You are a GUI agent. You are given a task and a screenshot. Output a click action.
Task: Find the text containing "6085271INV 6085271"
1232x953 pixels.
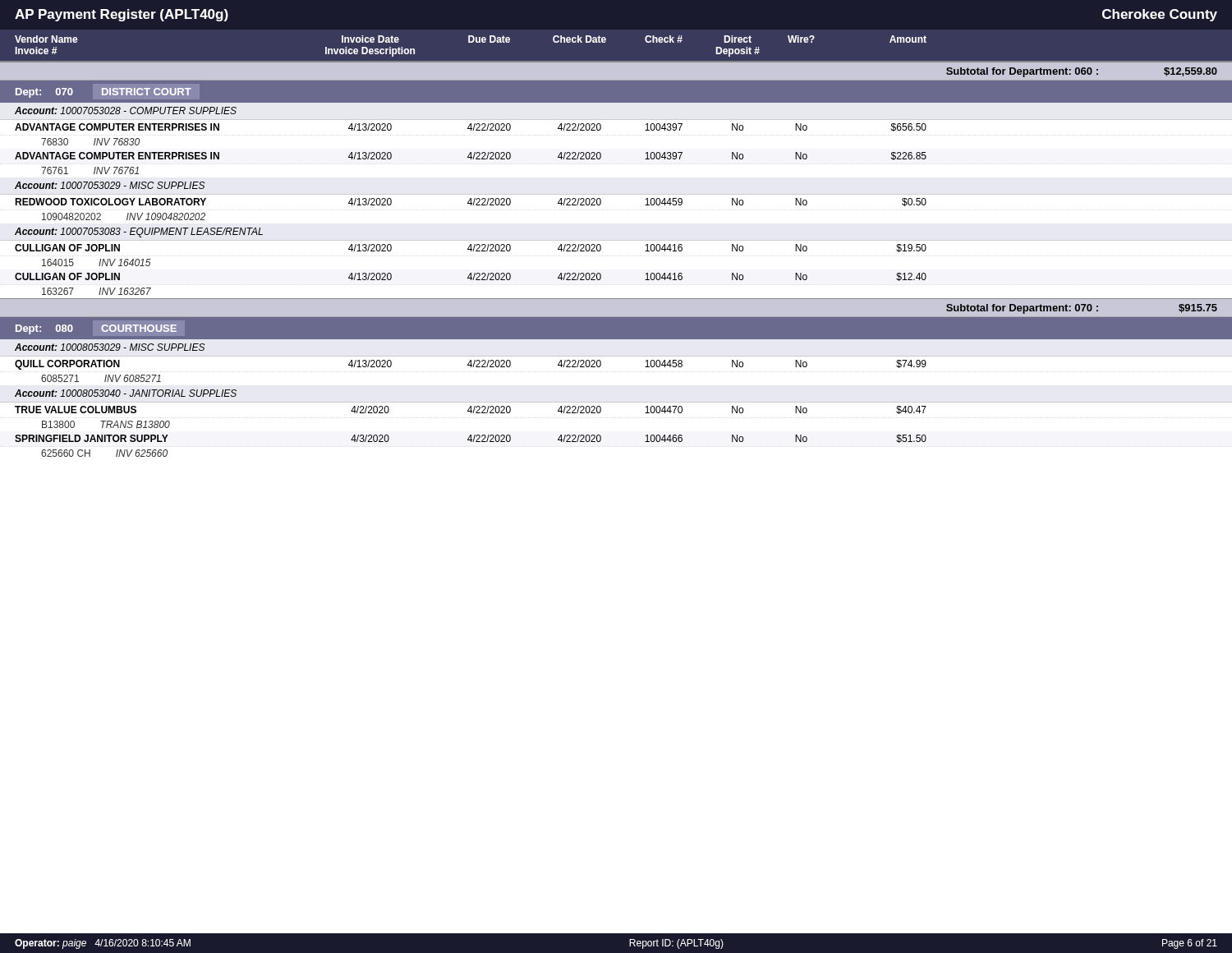coord(101,379)
